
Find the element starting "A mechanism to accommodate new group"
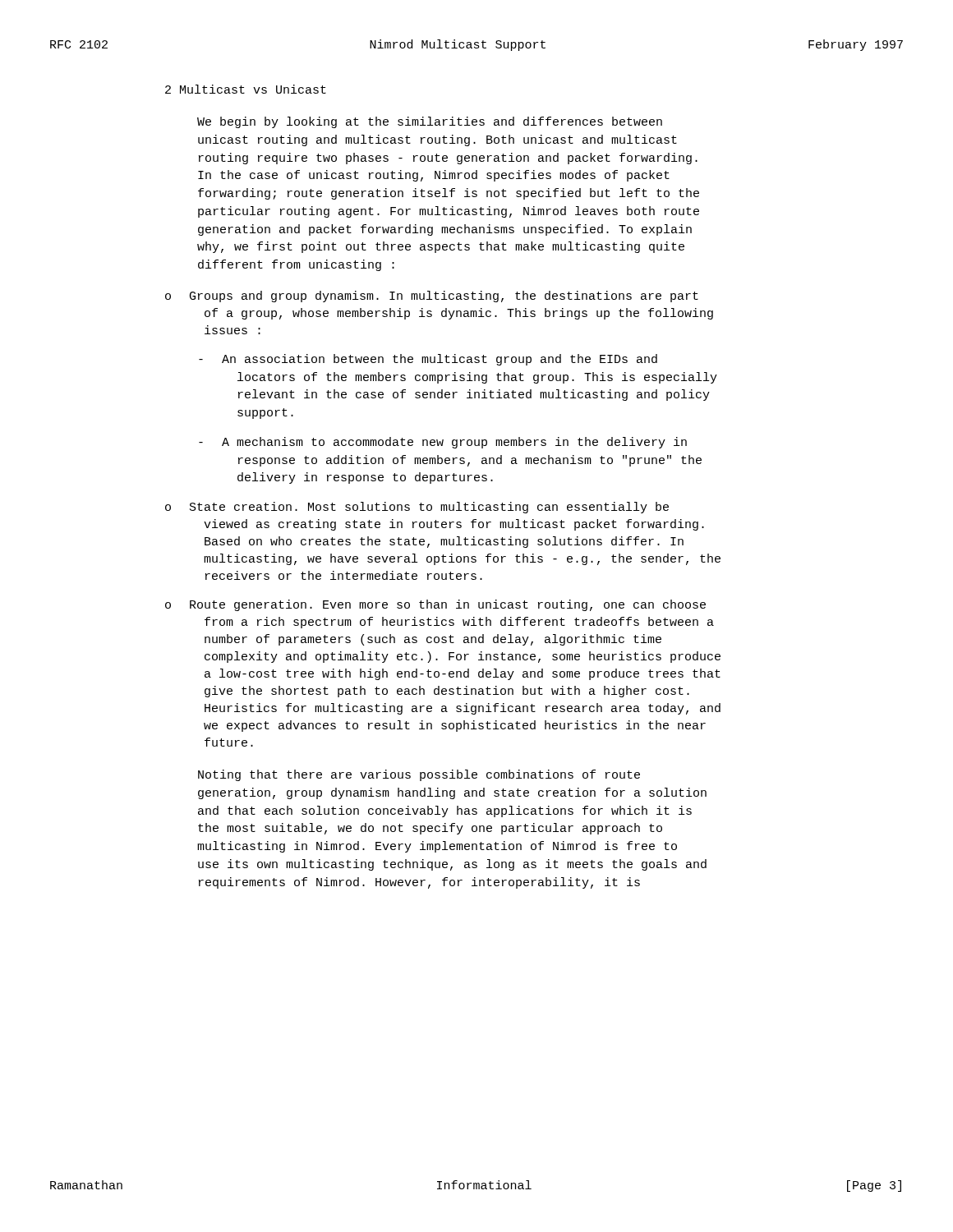pyautogui.click(x=534, y=461)
